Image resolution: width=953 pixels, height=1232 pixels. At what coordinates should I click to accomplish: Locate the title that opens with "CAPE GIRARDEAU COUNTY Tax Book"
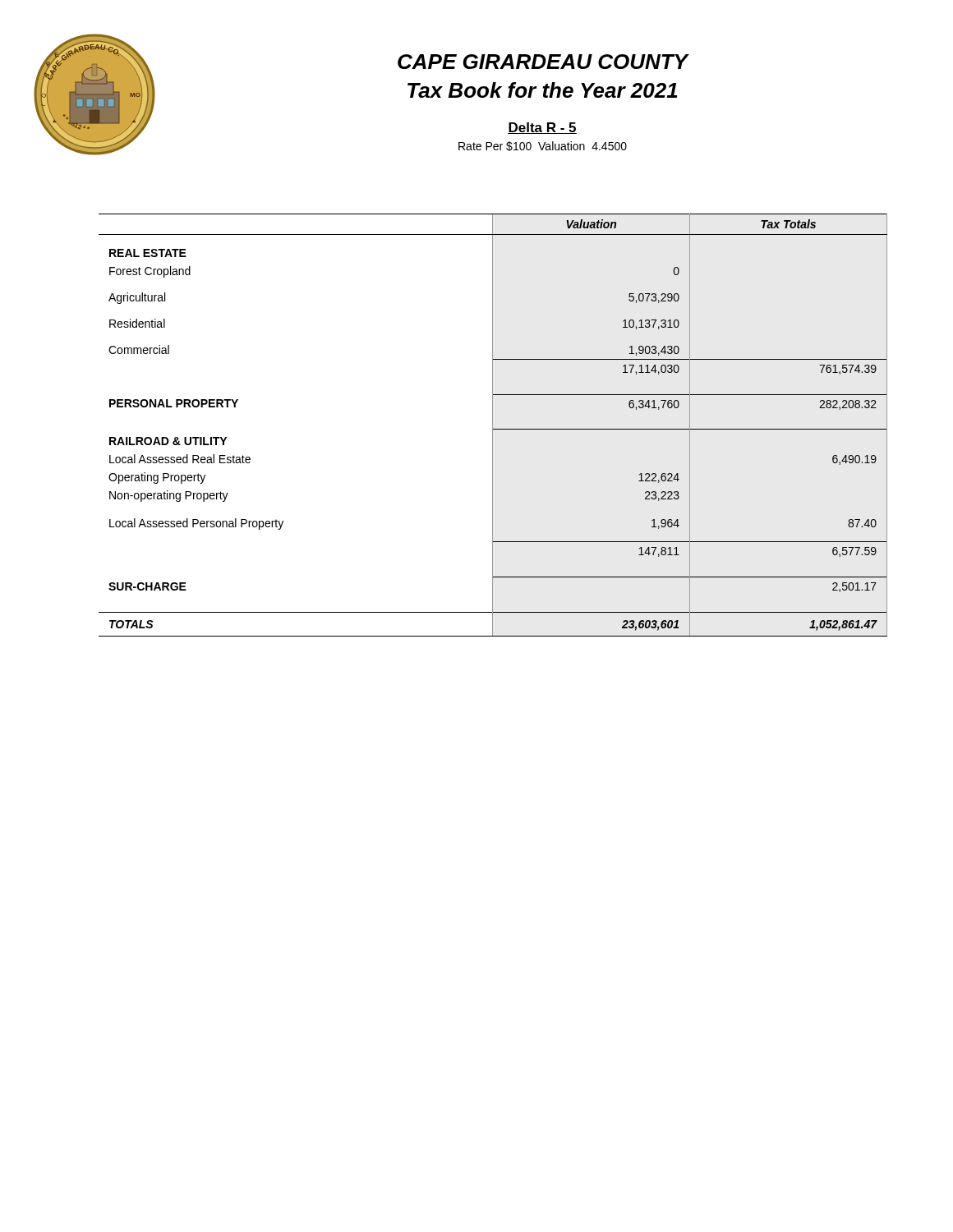pos(542,76)
